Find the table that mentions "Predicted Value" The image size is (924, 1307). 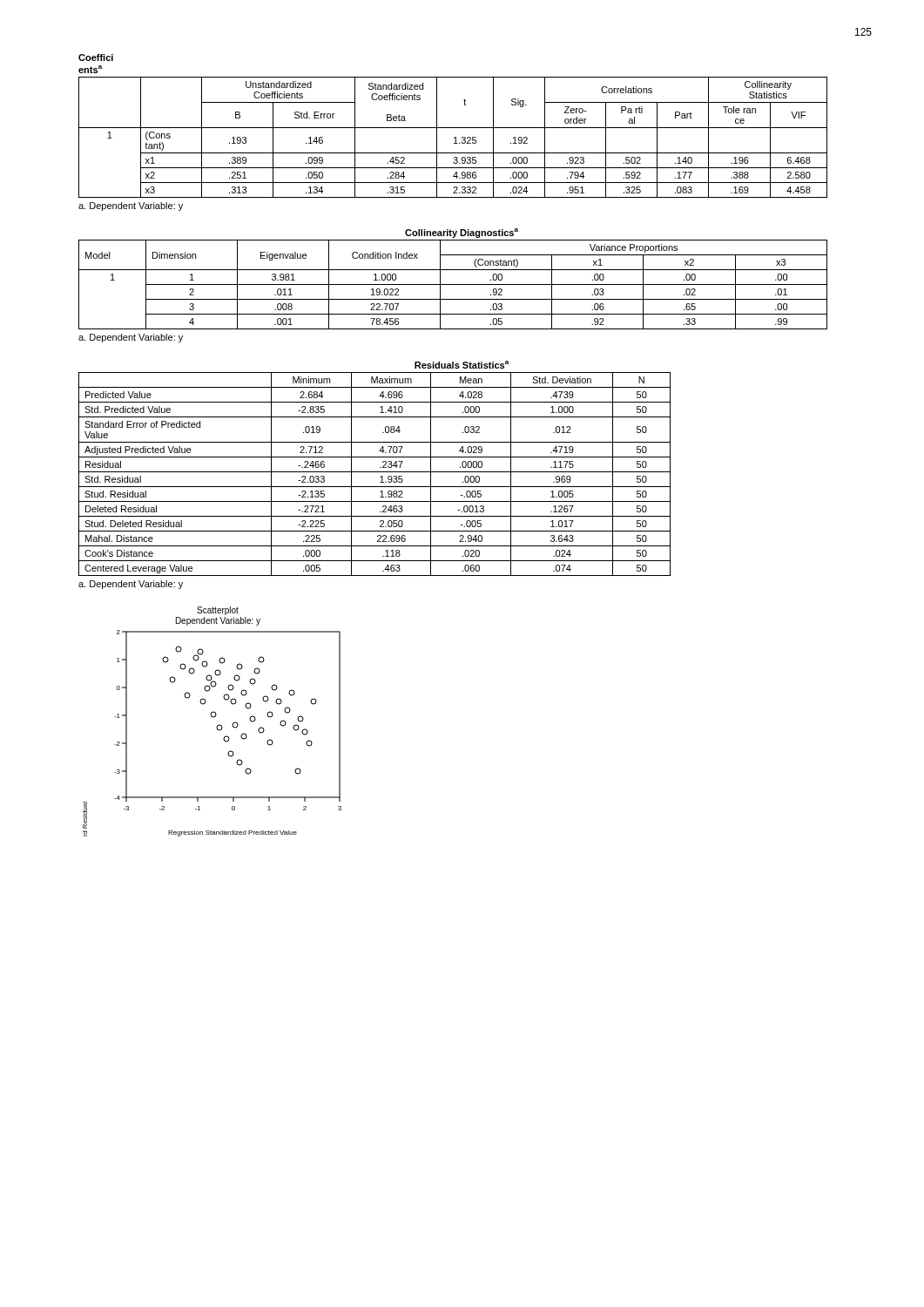click(462, 467)
